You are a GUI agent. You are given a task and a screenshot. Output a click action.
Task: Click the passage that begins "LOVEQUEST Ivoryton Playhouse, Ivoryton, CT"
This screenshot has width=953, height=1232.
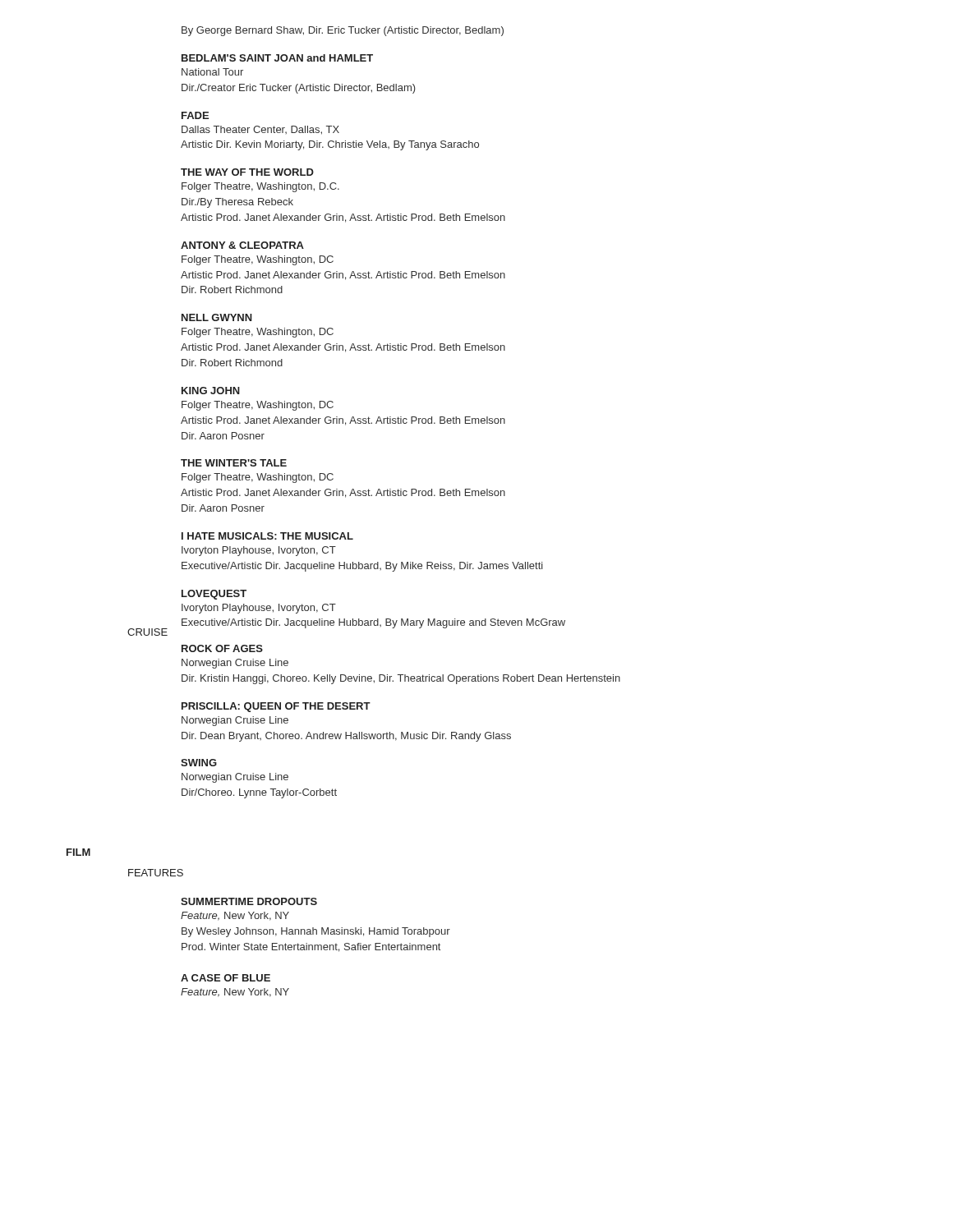468,609
